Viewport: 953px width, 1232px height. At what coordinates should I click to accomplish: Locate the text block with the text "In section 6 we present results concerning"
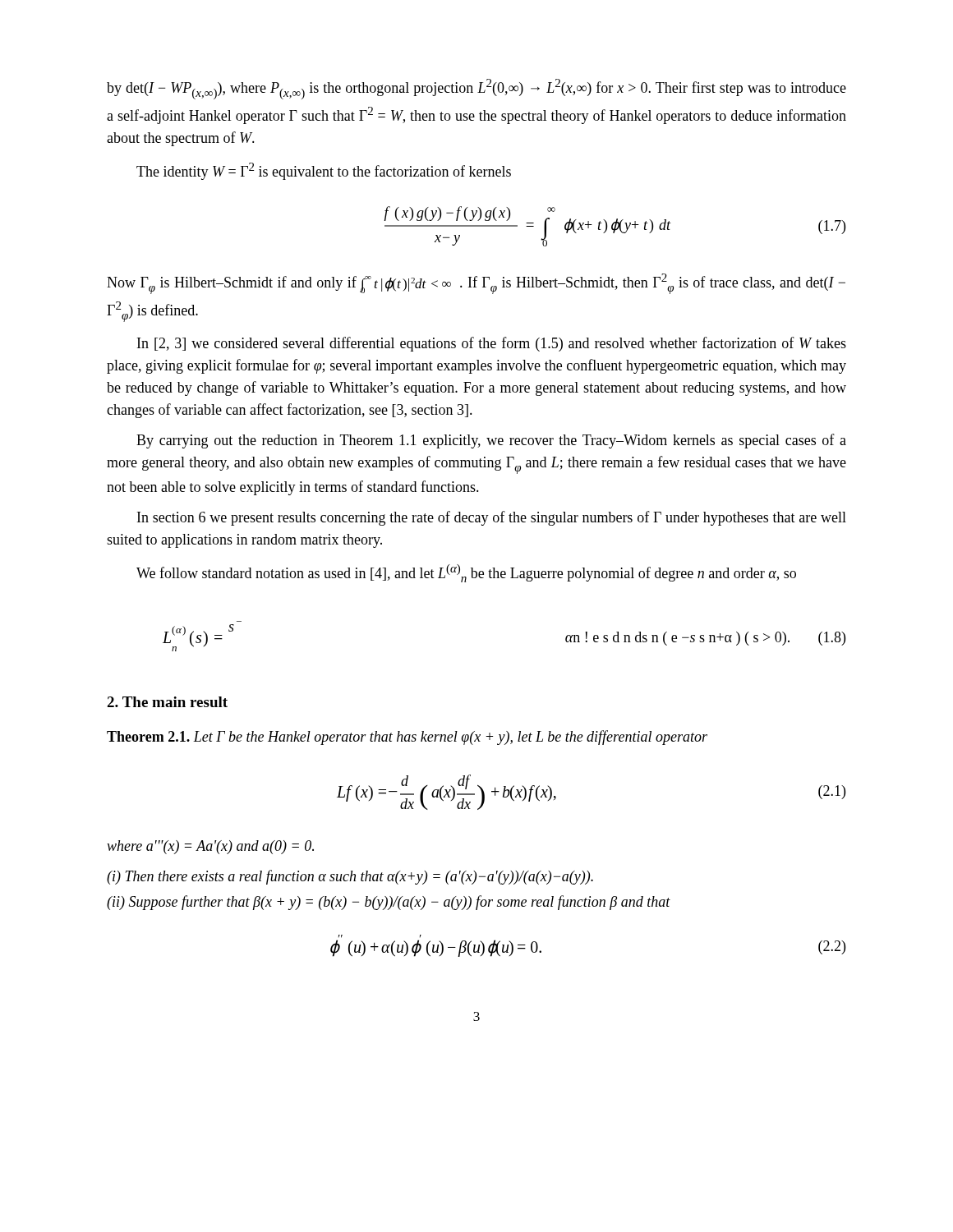click(x=476, y=529)
